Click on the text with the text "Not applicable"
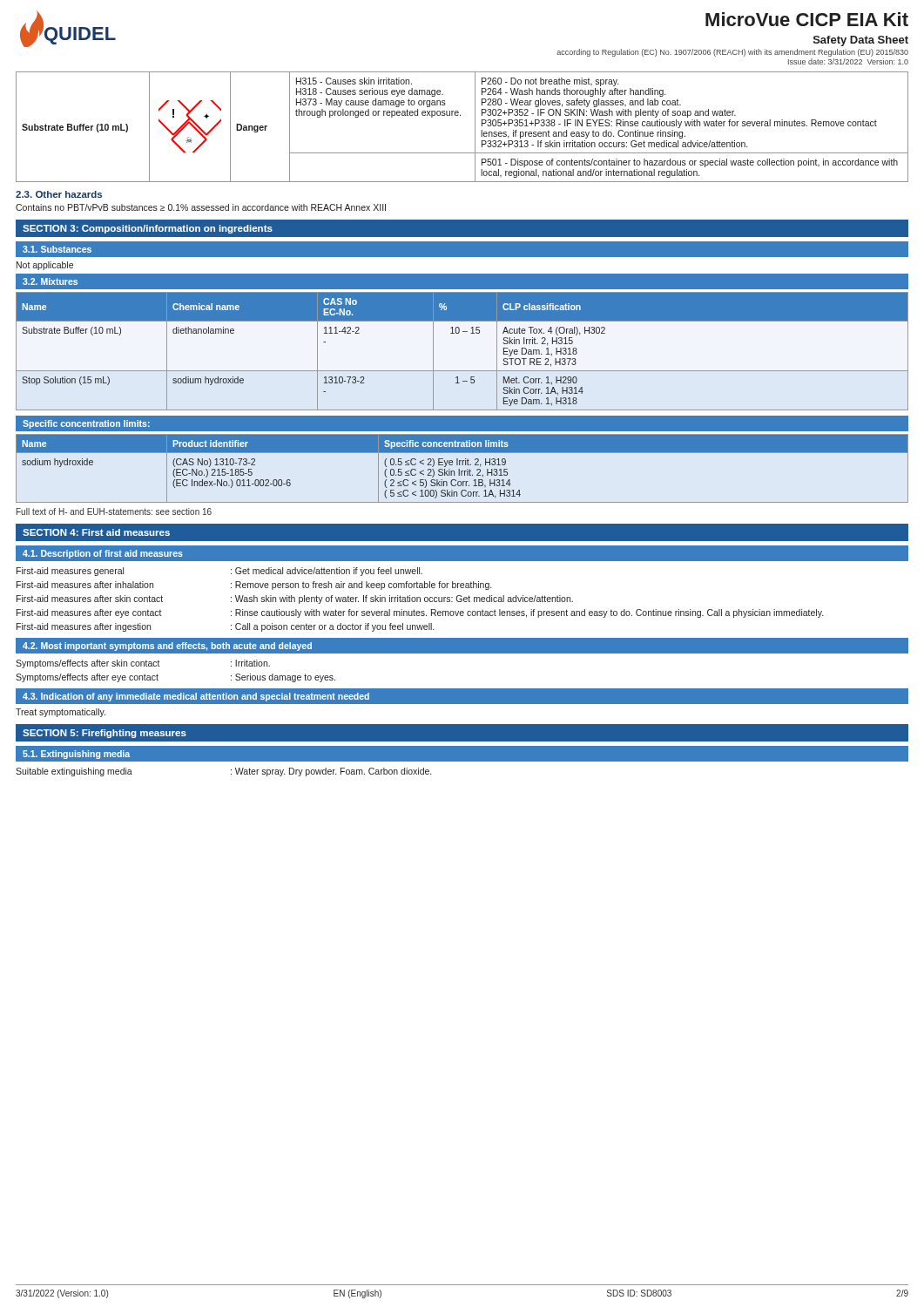This screenshot has height=1307, width=924. coord(45,265)
